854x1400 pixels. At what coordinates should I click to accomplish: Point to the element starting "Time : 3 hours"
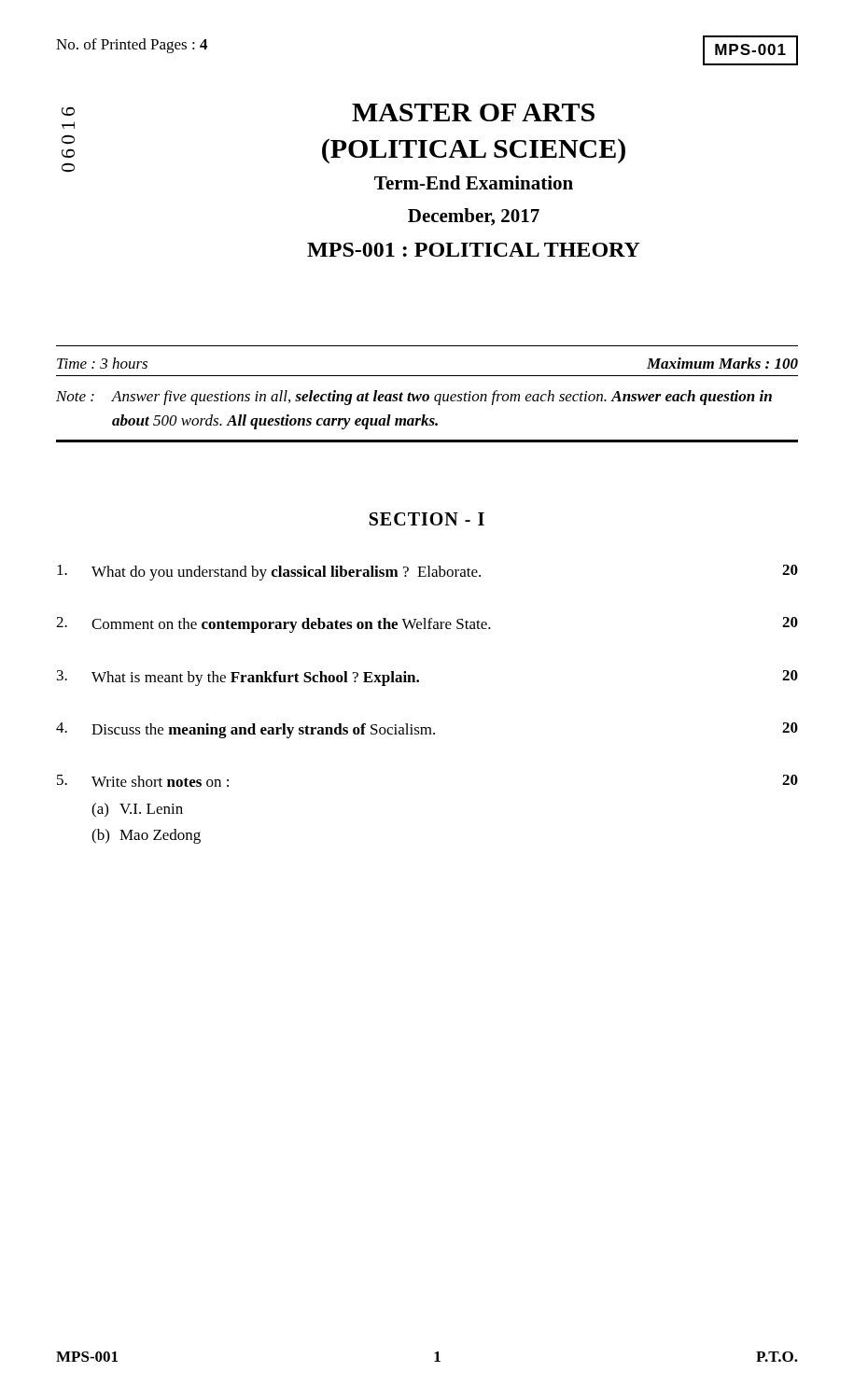[x=102, y=364]
